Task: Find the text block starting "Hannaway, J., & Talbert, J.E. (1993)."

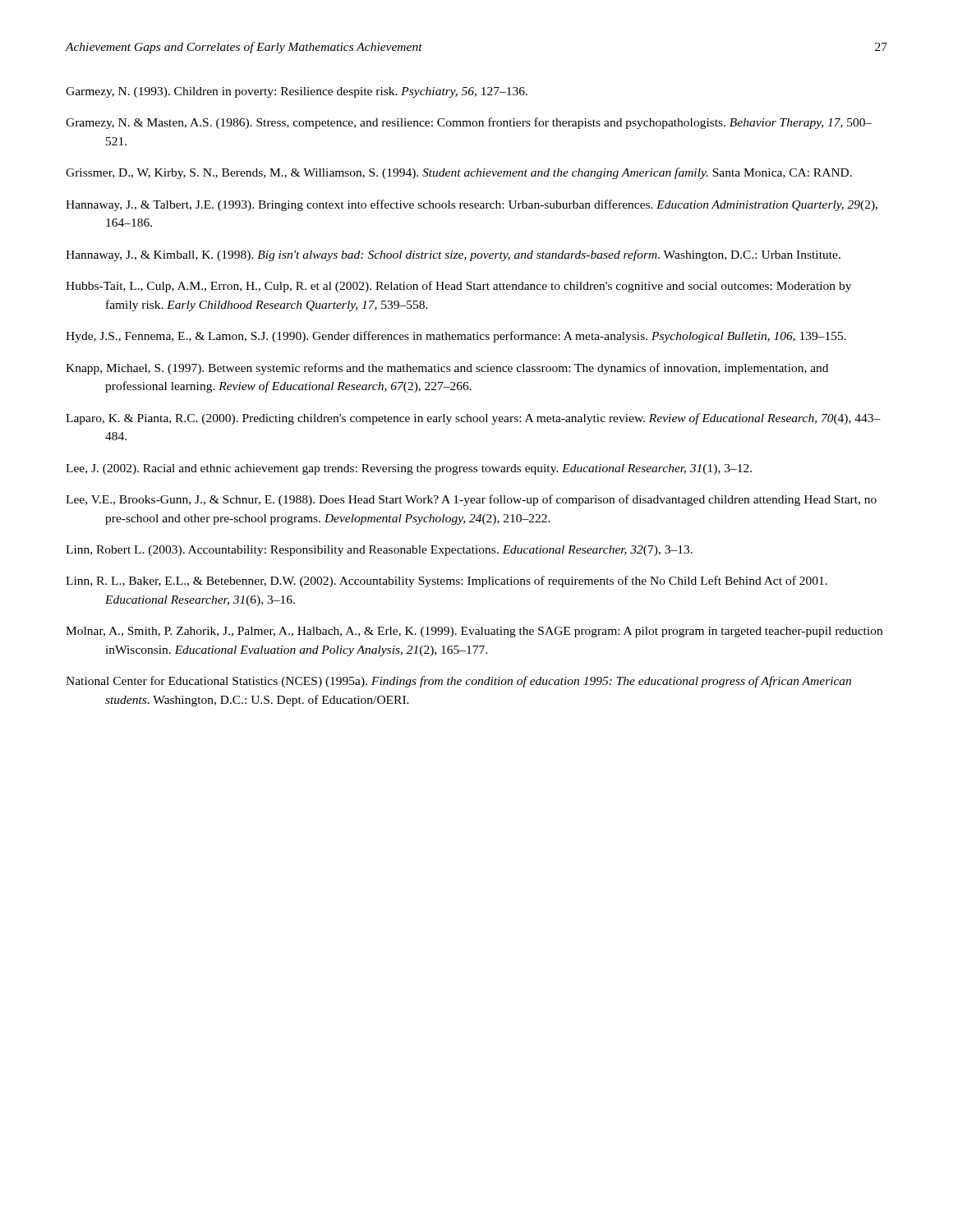Action: tap(476, 214)
